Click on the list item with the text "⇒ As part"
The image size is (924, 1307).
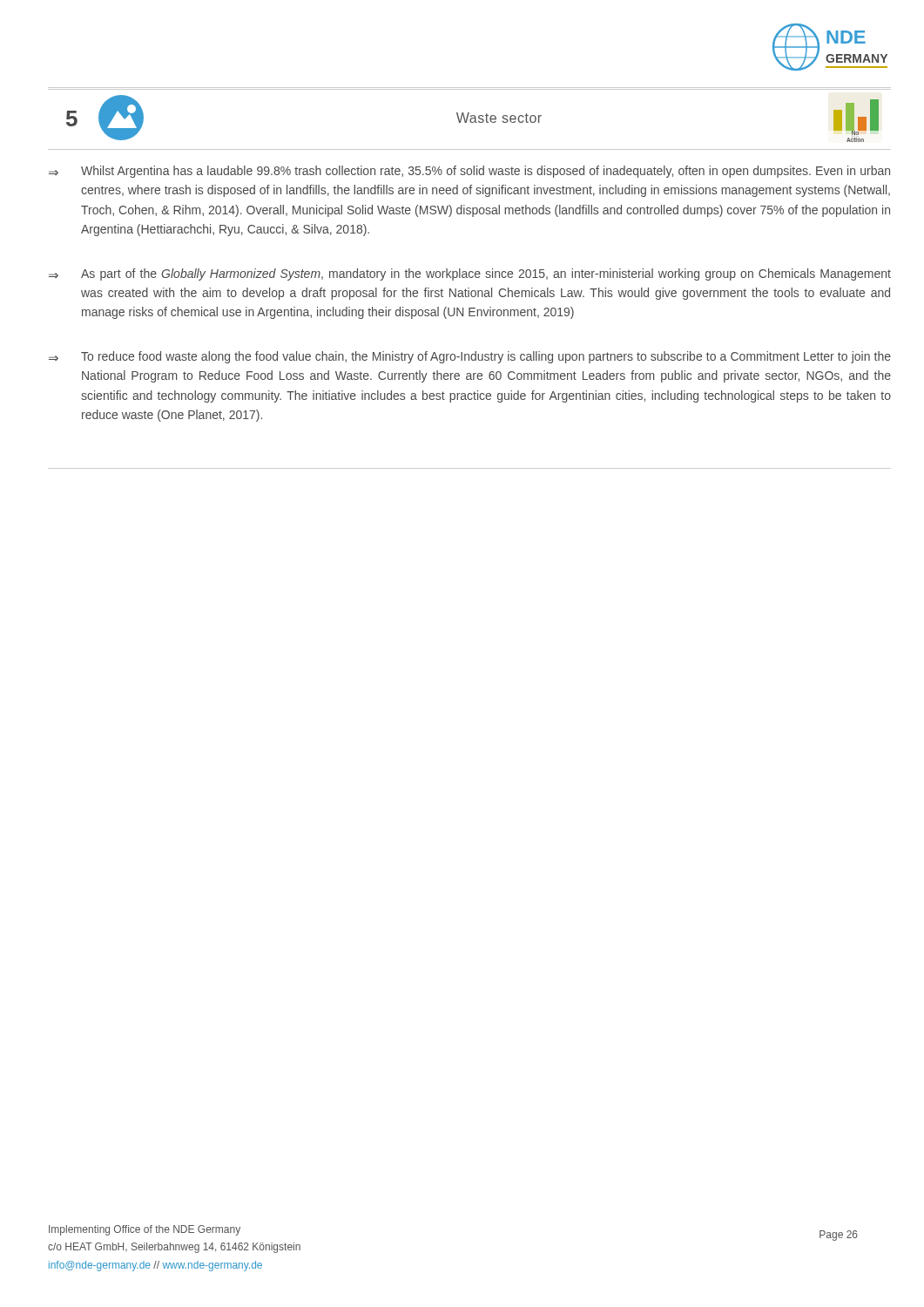469,293
